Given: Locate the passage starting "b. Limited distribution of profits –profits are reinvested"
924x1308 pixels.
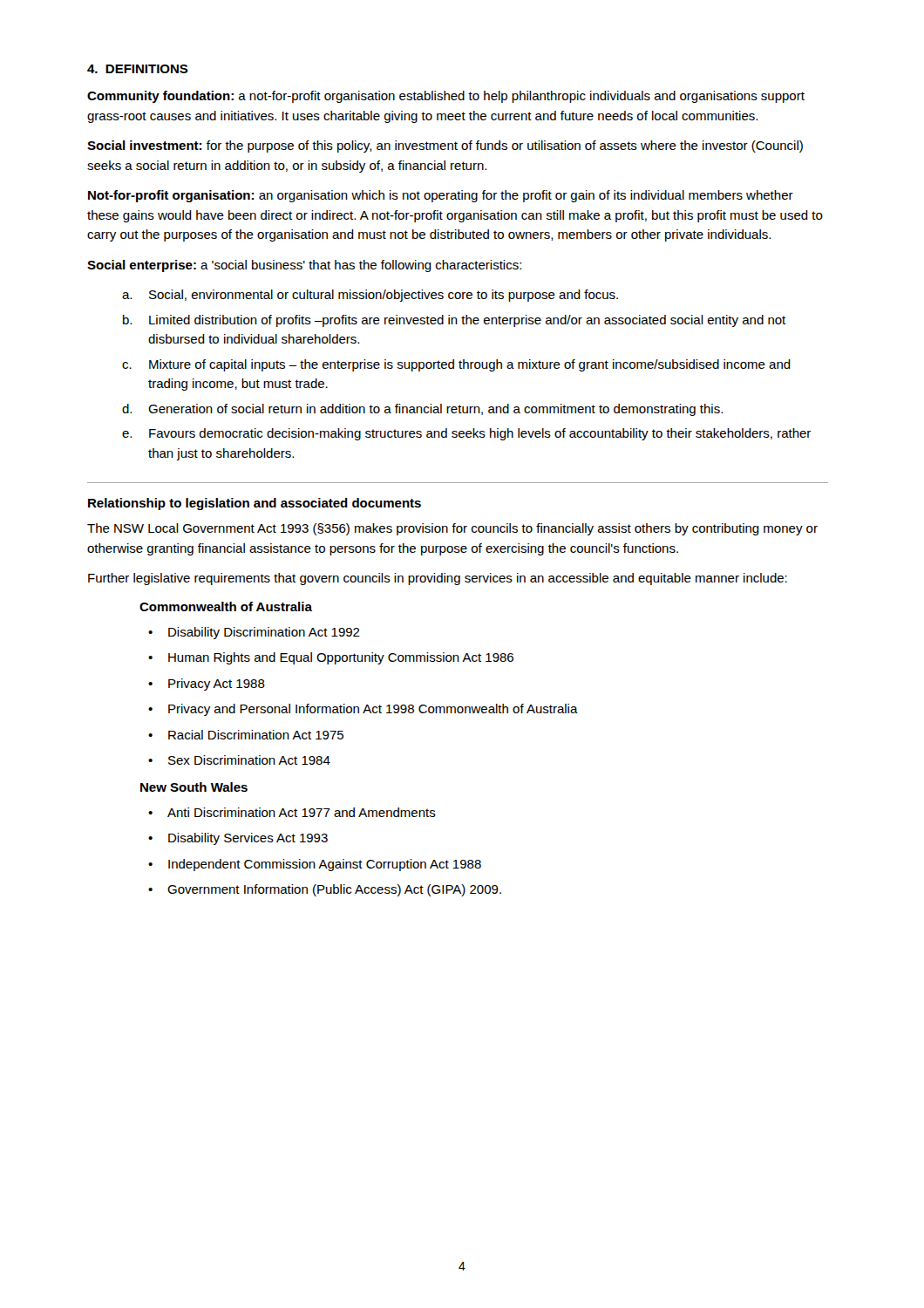Looking at the screenshot, I should pyautogui.click(x=475, y=330).
